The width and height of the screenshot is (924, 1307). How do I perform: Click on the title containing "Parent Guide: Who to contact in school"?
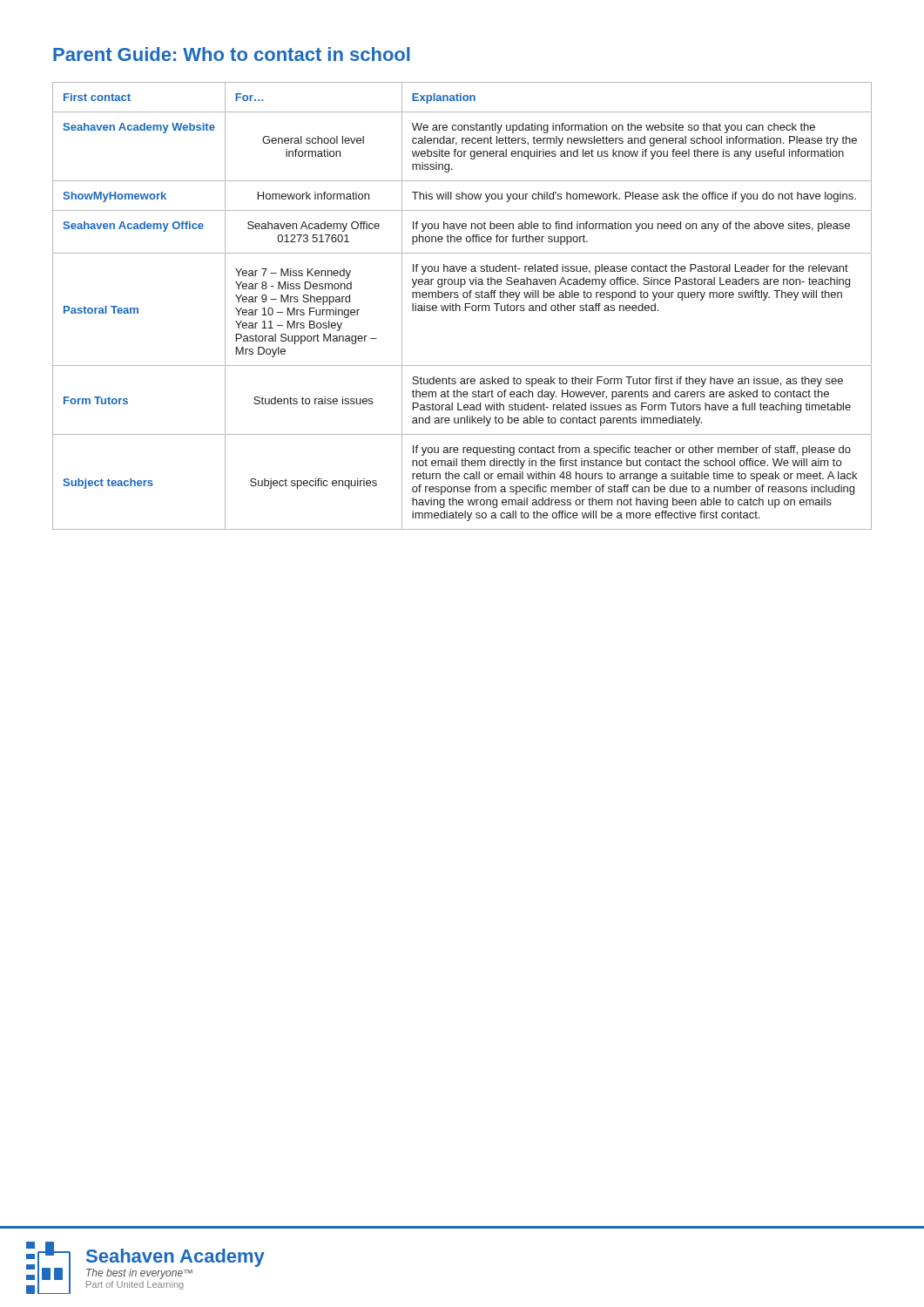point(232,54)
